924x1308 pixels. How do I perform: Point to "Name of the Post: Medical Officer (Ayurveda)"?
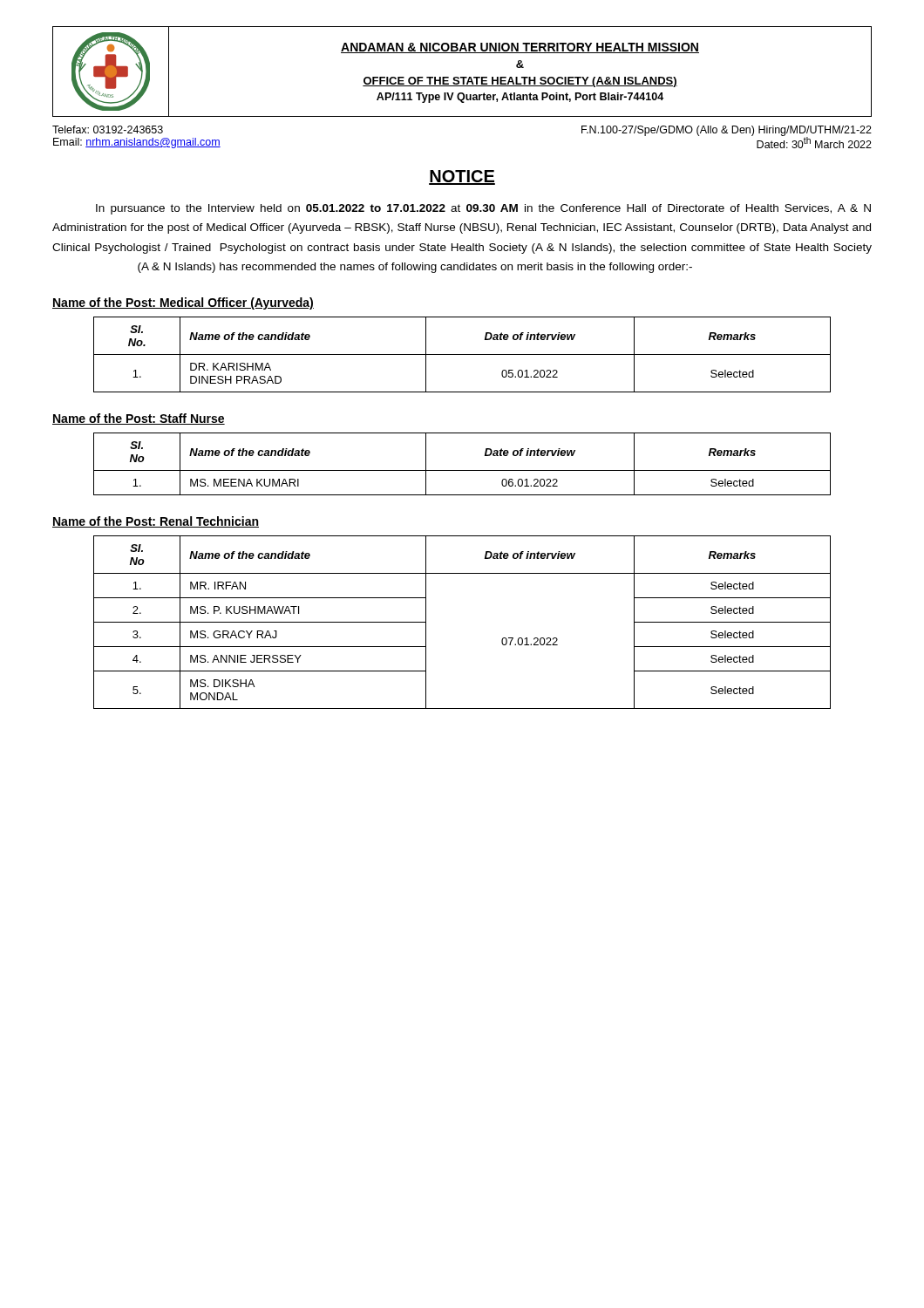tap(183, 303)
